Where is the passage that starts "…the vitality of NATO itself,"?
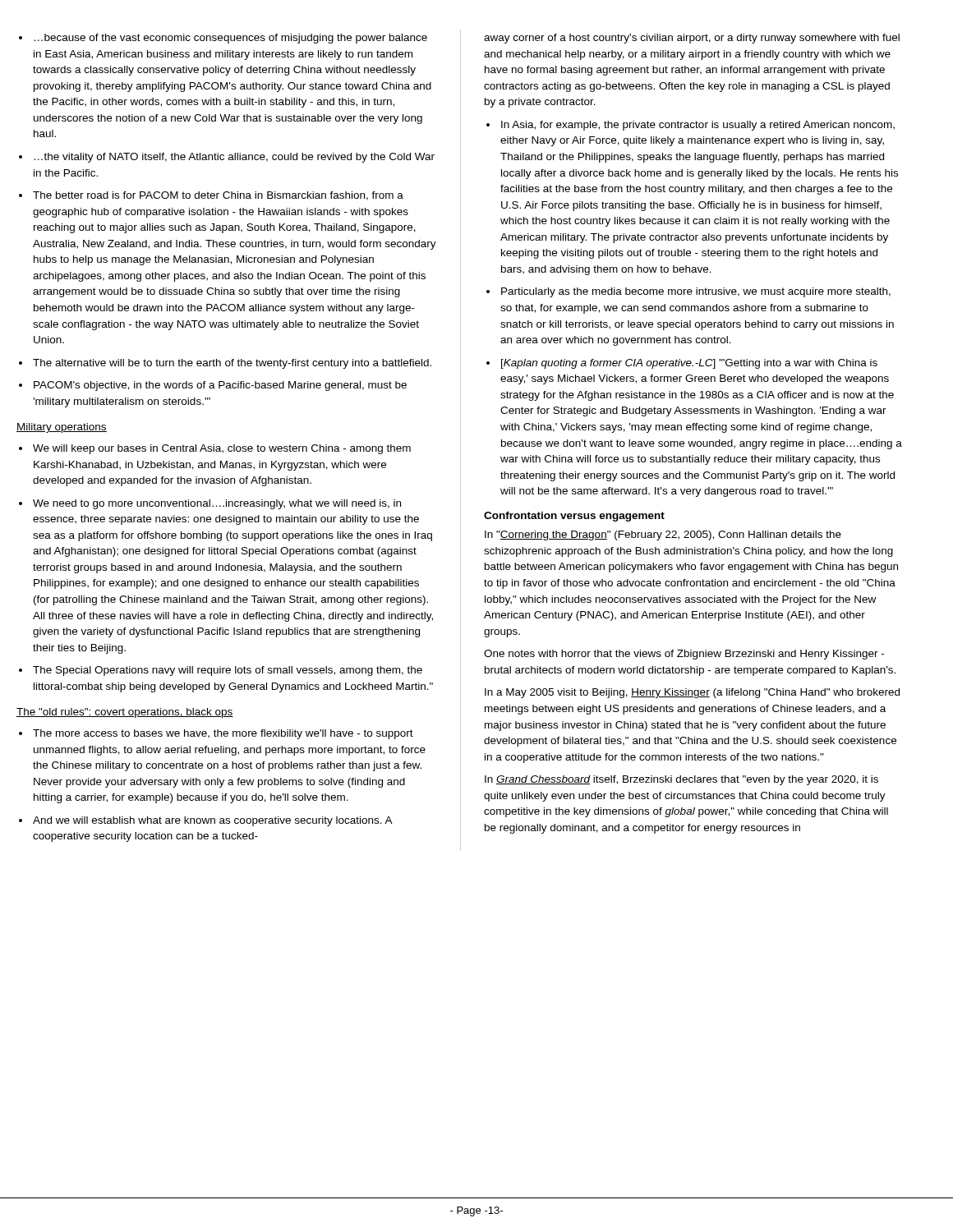The width and height of the screenshot is (953, 1232). (234, 164)
